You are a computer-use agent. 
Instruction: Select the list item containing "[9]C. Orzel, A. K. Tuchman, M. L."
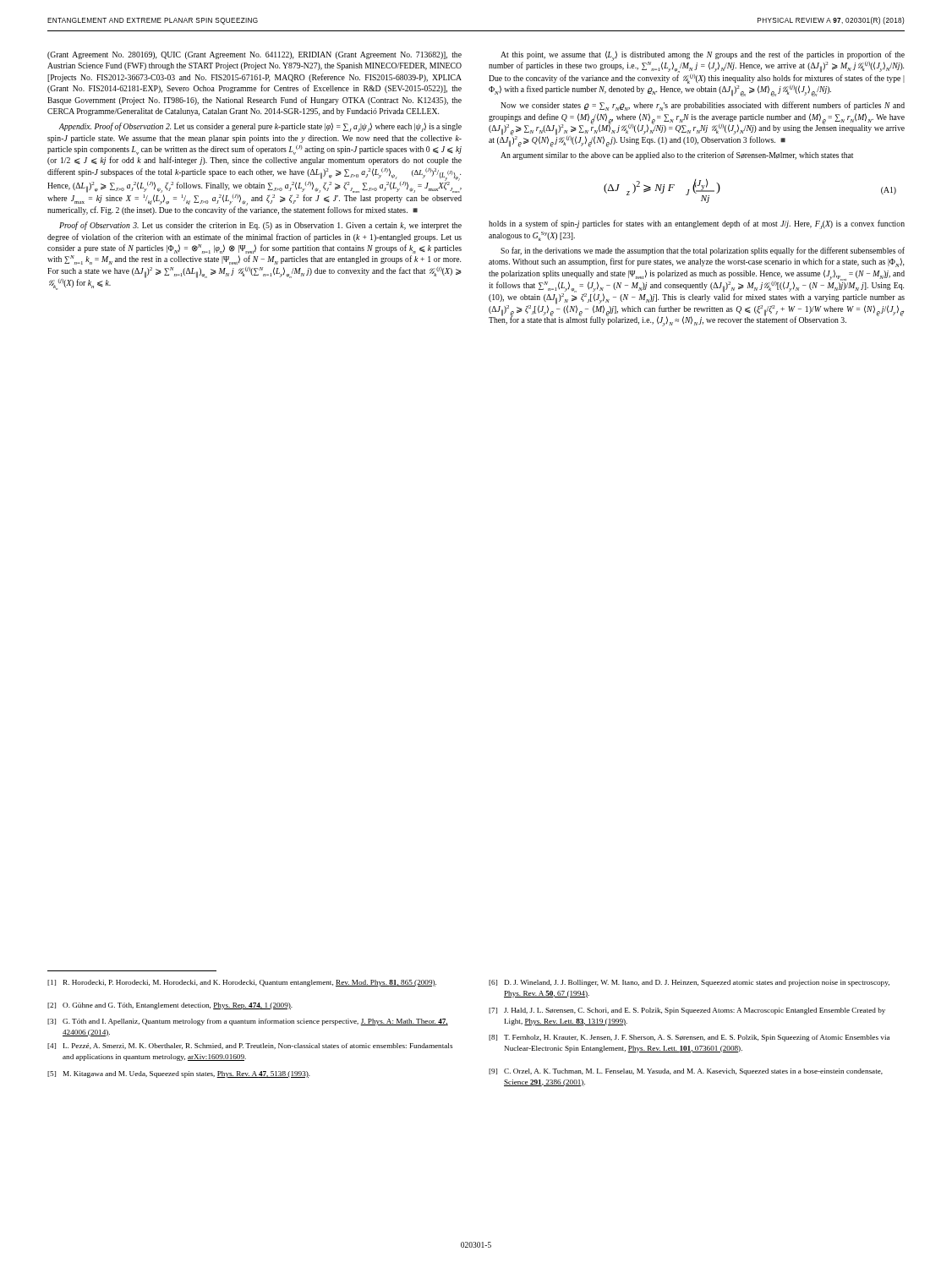(697, 1077)
